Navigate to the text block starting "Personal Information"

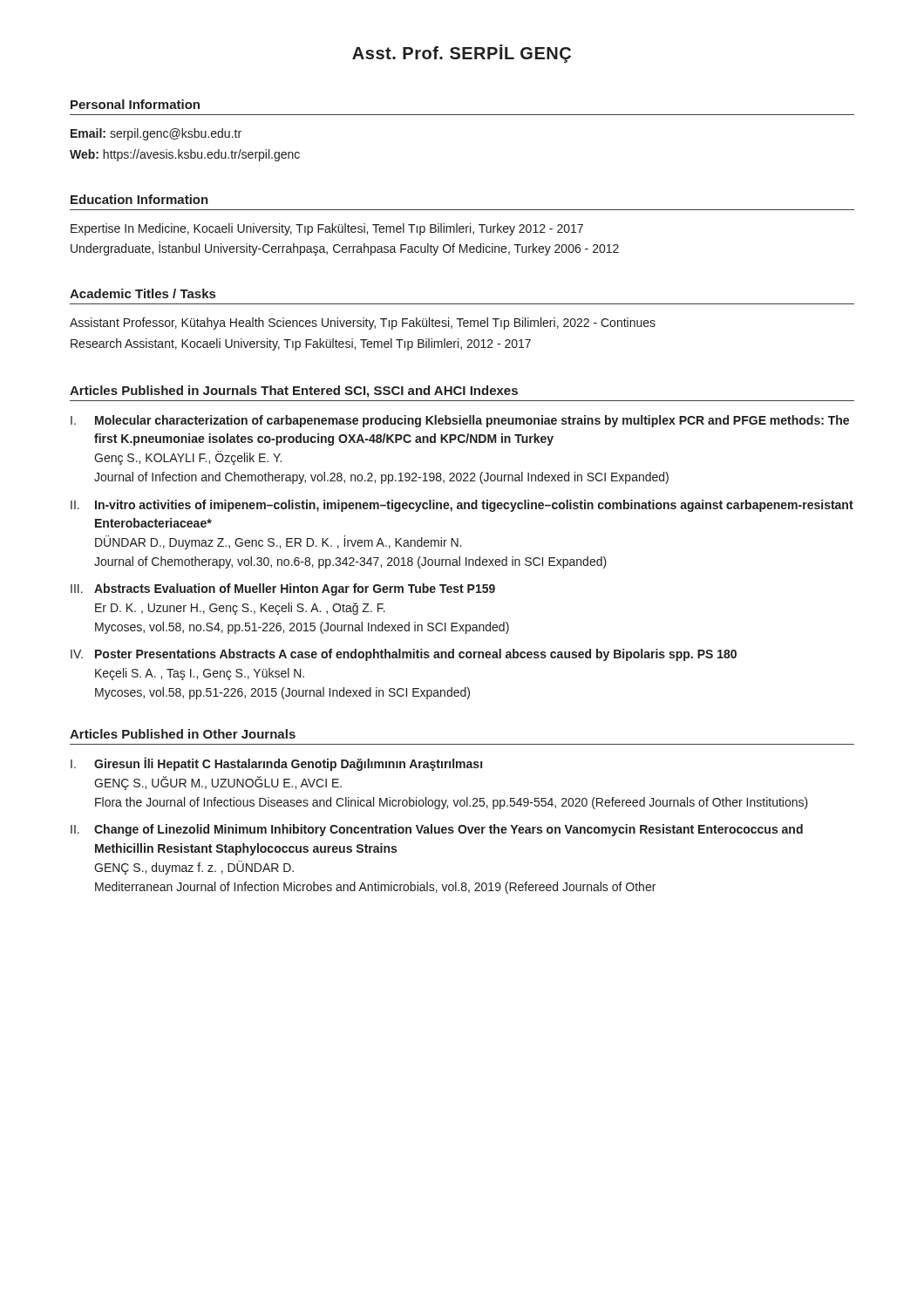click(x=135, y=104)
